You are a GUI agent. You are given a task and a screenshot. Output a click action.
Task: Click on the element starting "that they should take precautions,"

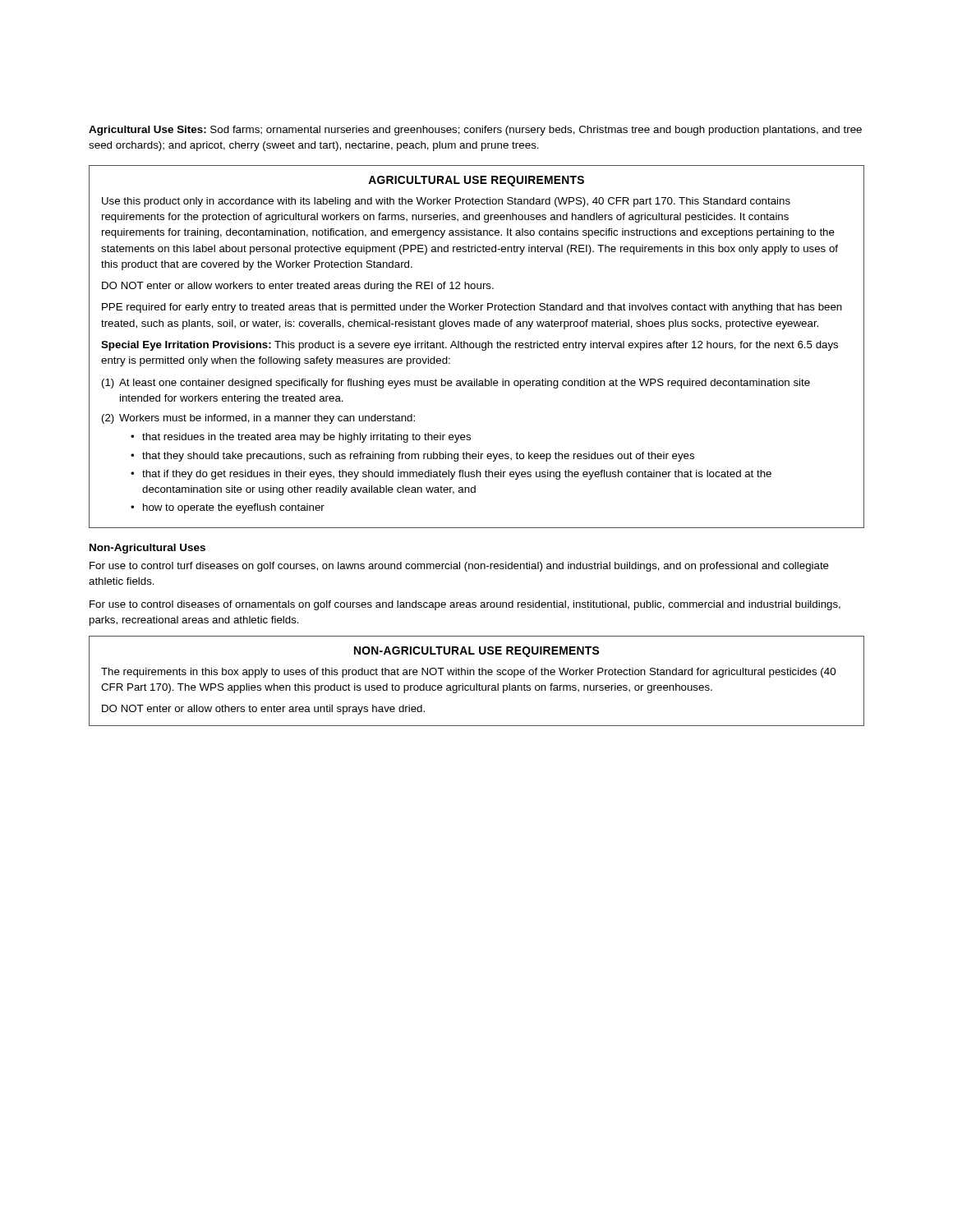click(x=418, y=455)
